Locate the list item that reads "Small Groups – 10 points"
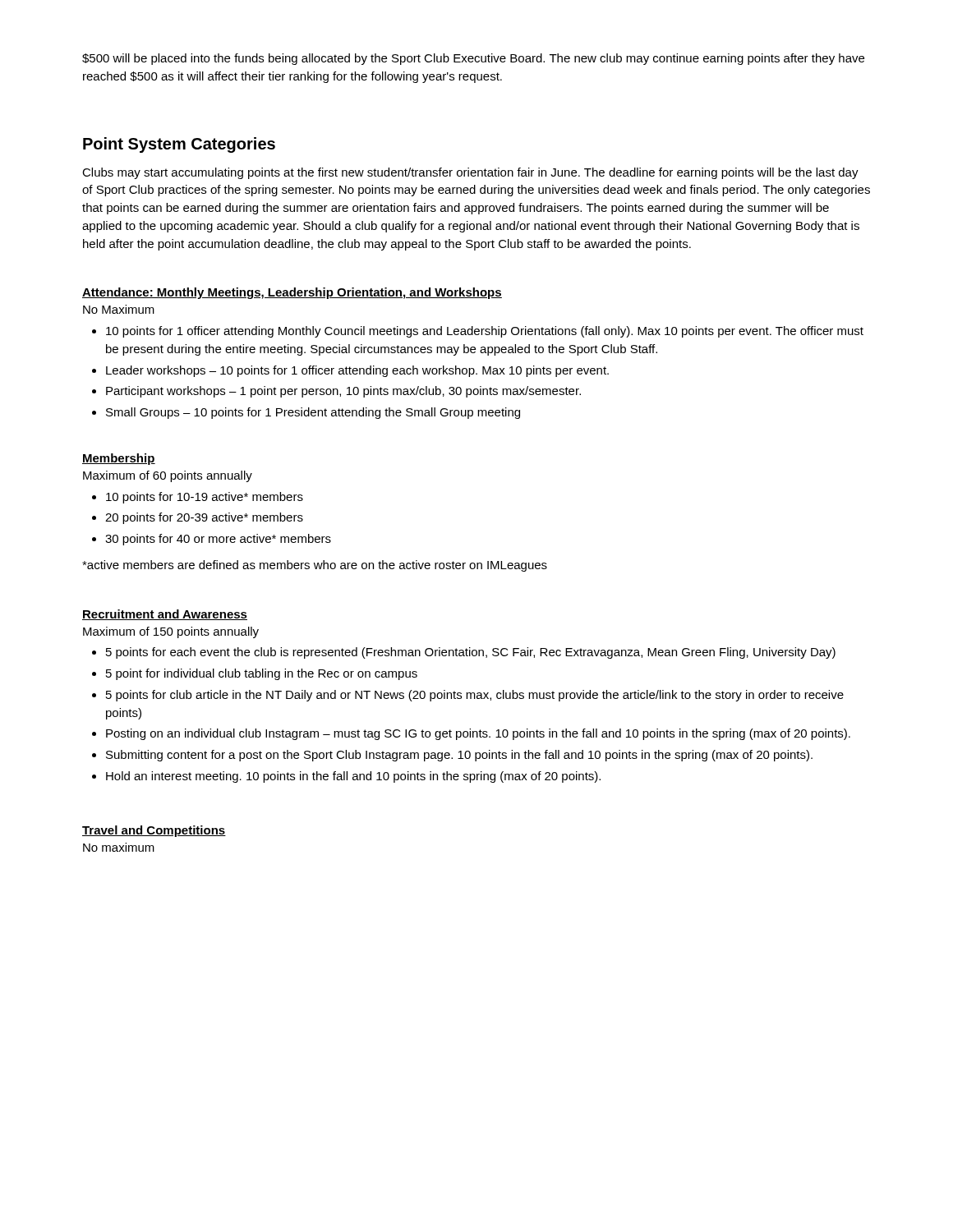 [x=313, y=412]
